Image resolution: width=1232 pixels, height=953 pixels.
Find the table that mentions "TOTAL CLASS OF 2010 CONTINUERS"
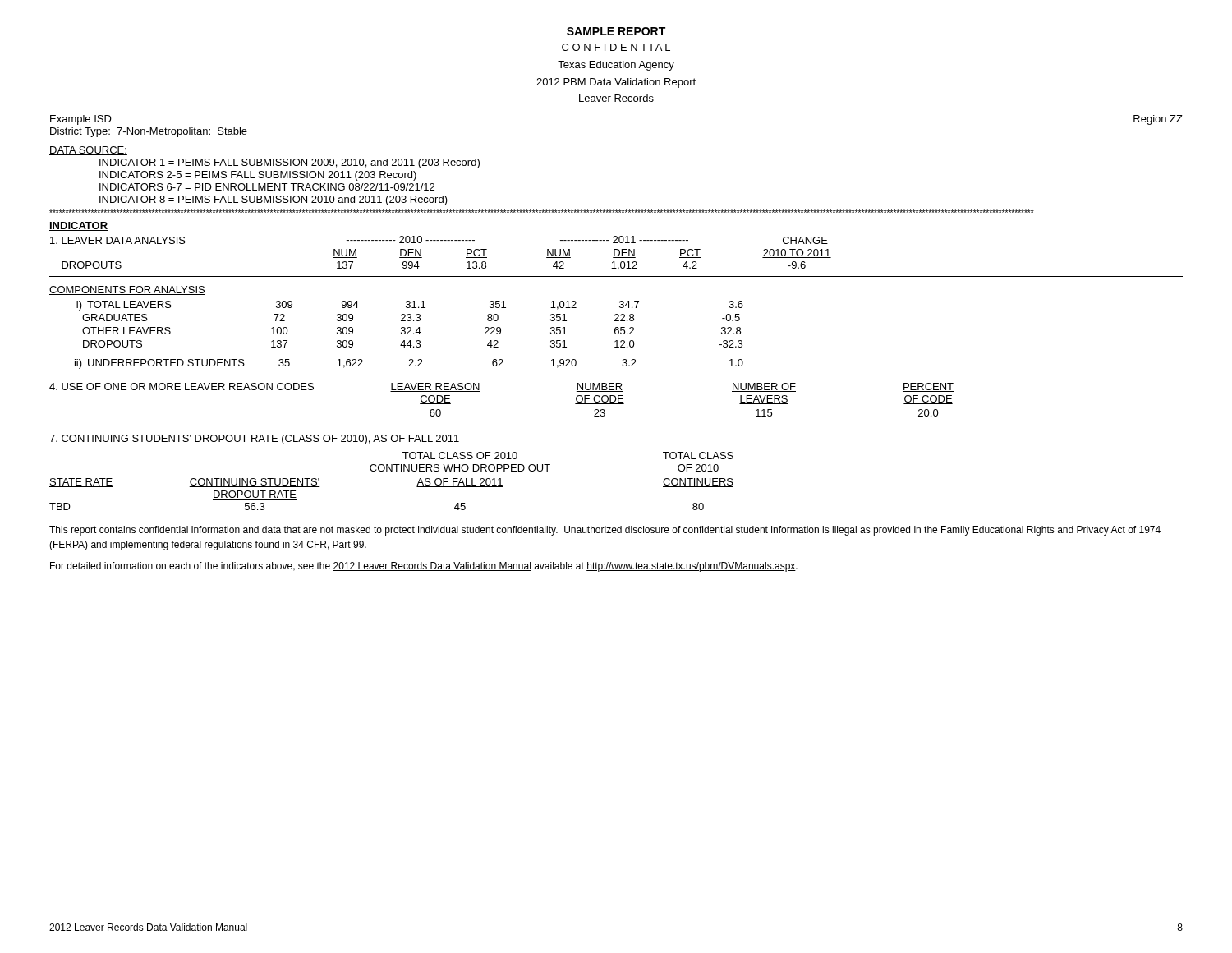[616, 481]
